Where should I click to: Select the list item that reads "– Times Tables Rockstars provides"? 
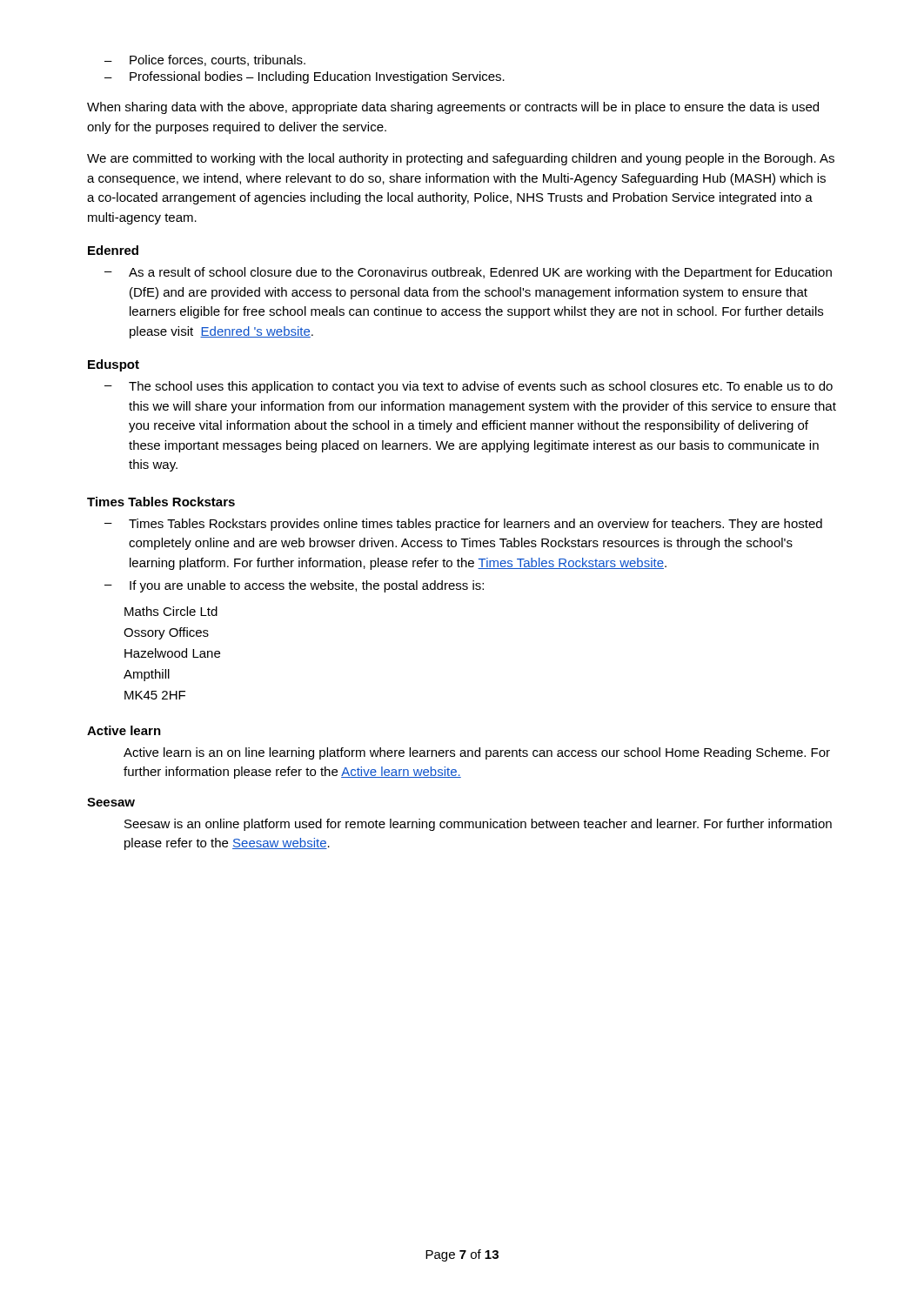(471, 543)
